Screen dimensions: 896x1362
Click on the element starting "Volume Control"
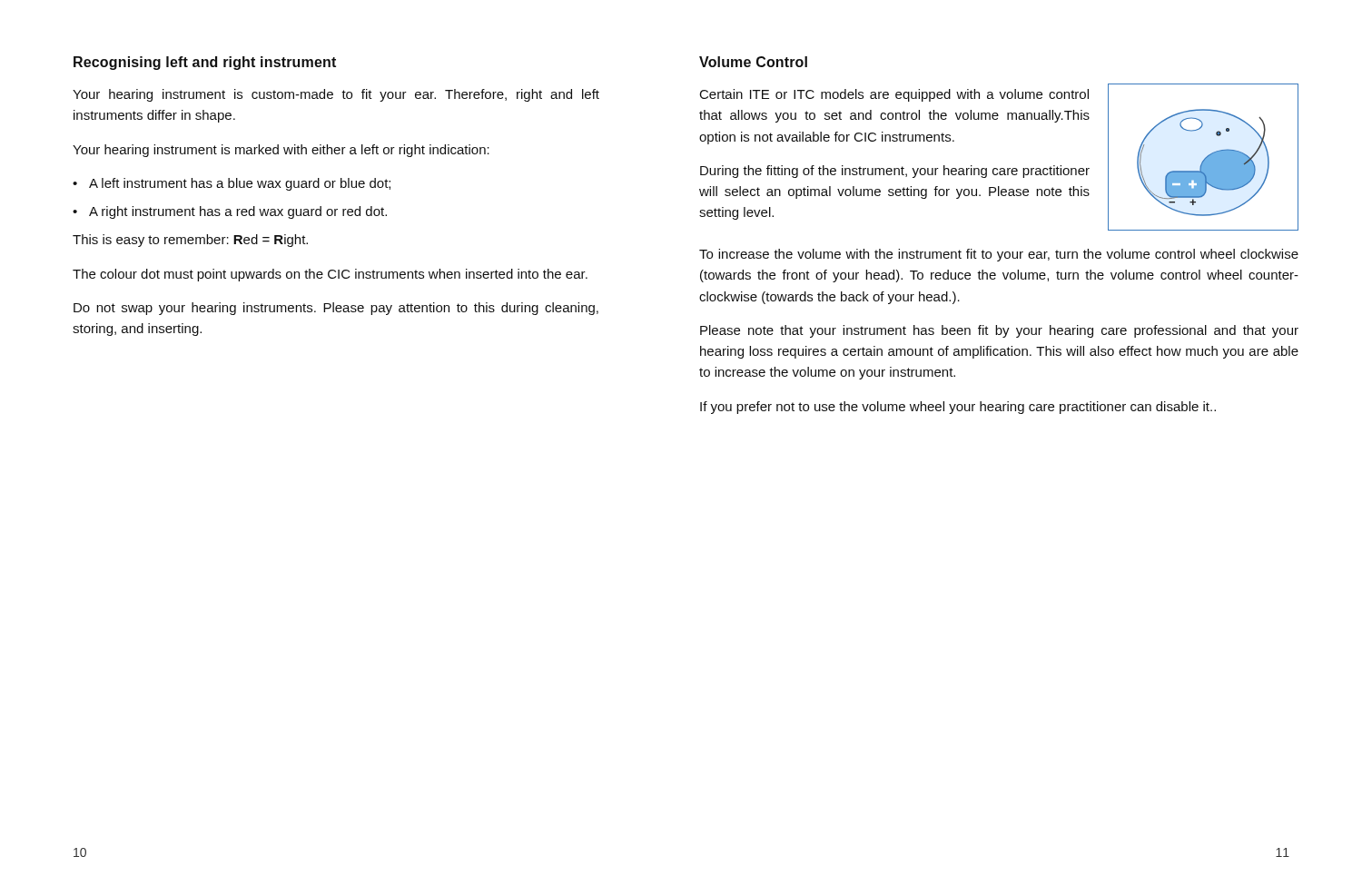click(754, 62)
